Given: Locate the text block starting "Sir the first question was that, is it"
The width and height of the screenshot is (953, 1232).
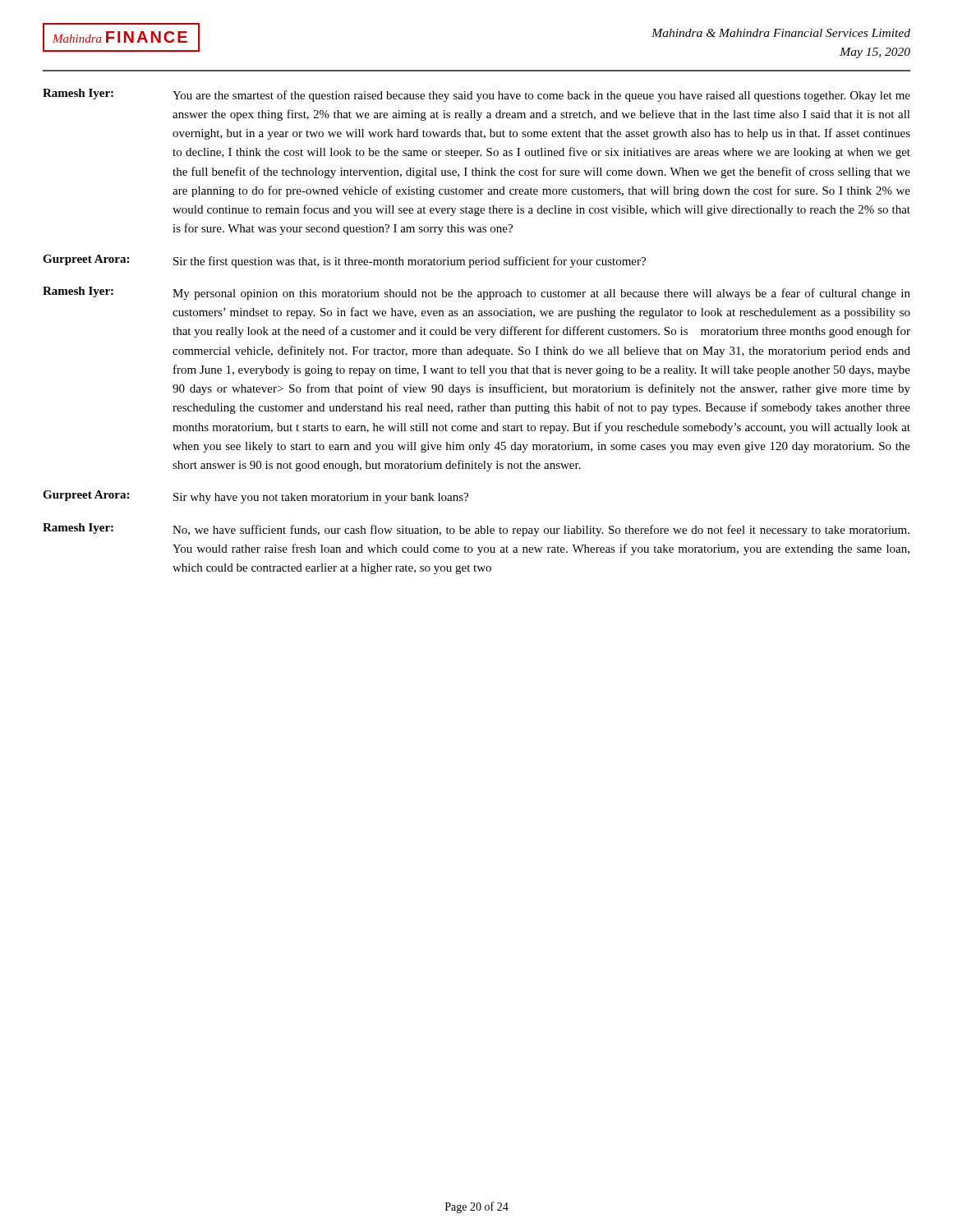Looking at the screenshot, I should [x=409, y=261].
